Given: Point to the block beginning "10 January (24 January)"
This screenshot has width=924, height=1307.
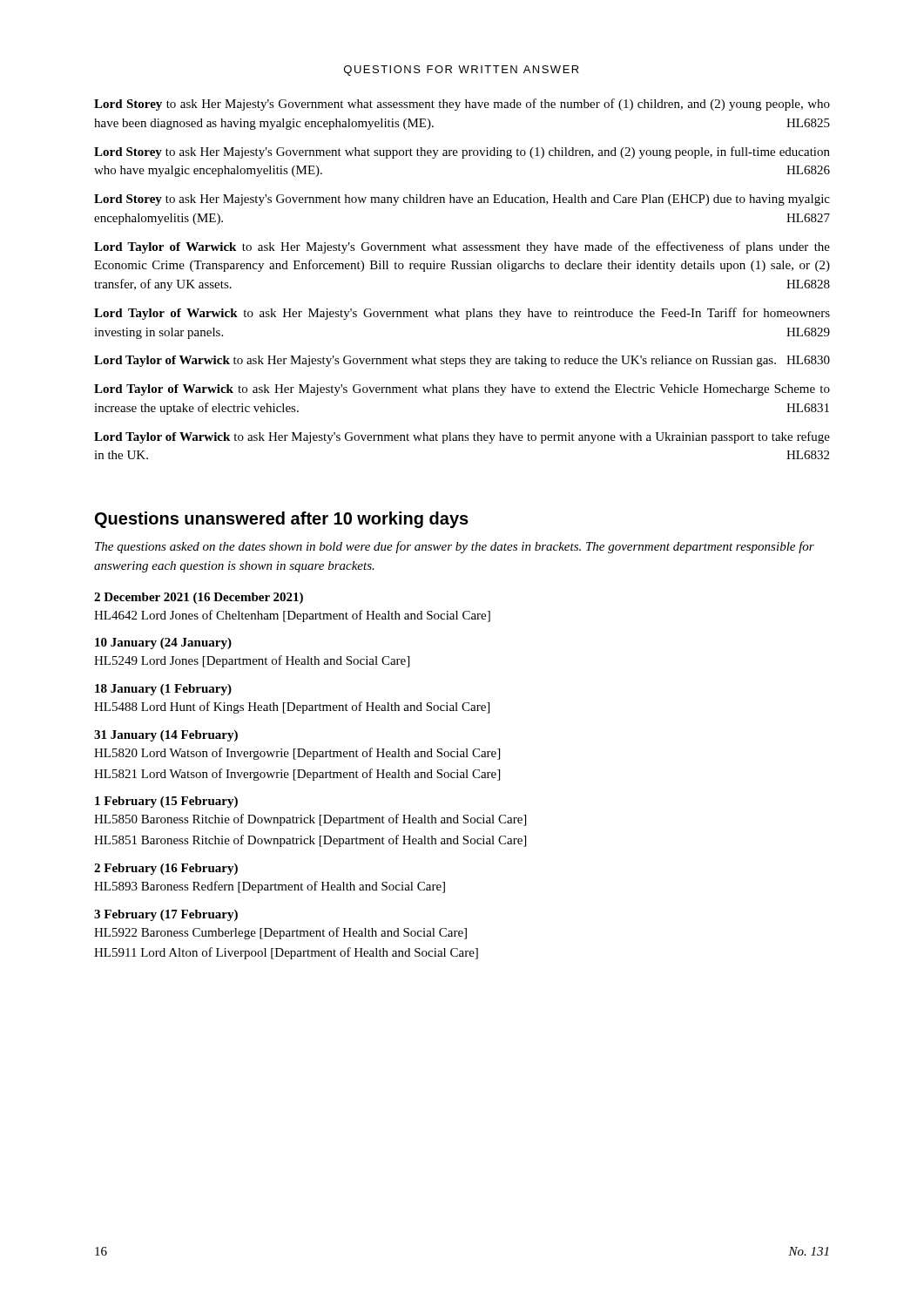Looking at the screenshot, I should (163, 643).
